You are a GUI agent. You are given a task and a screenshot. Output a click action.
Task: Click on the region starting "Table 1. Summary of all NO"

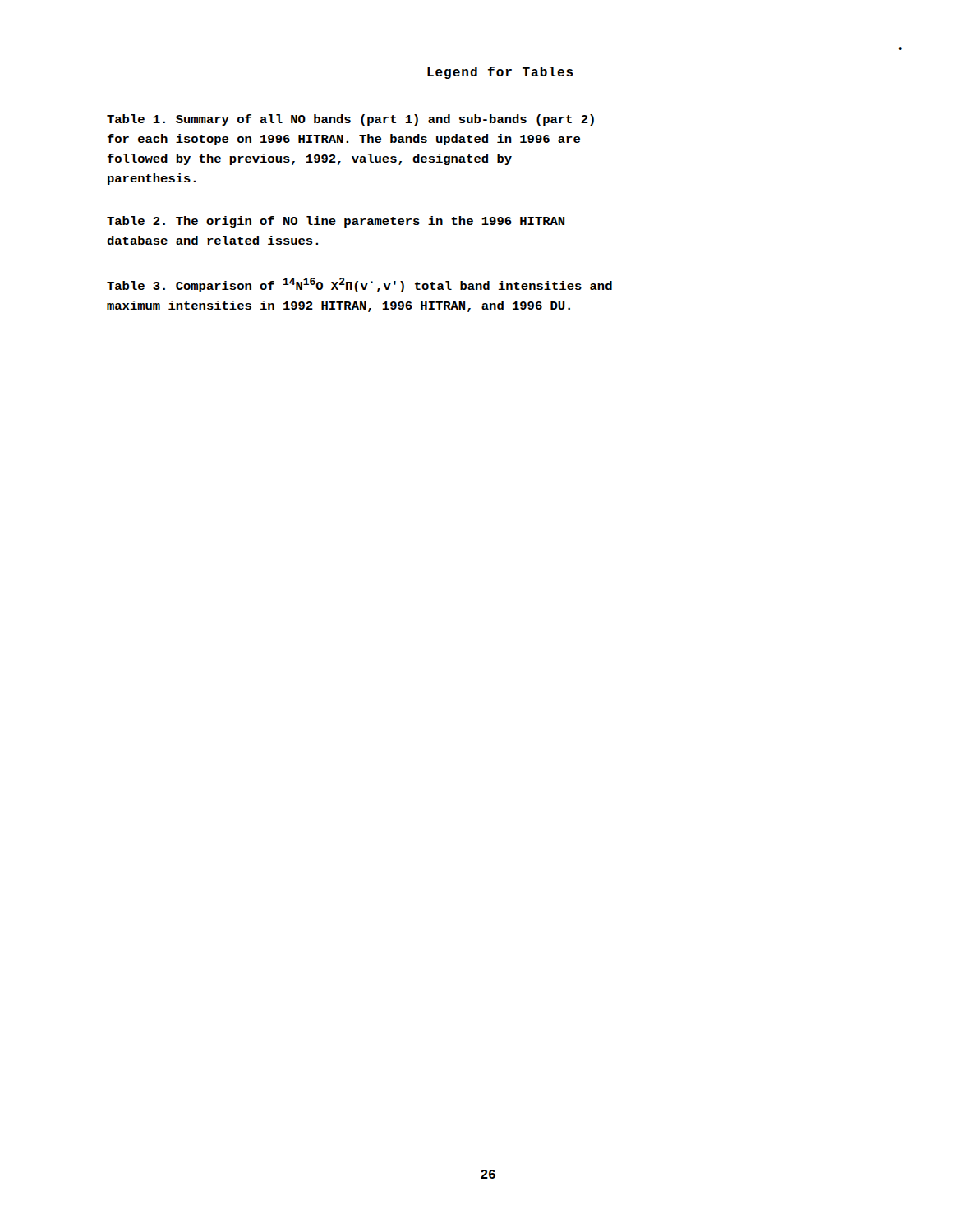click(x=500, y=150)
